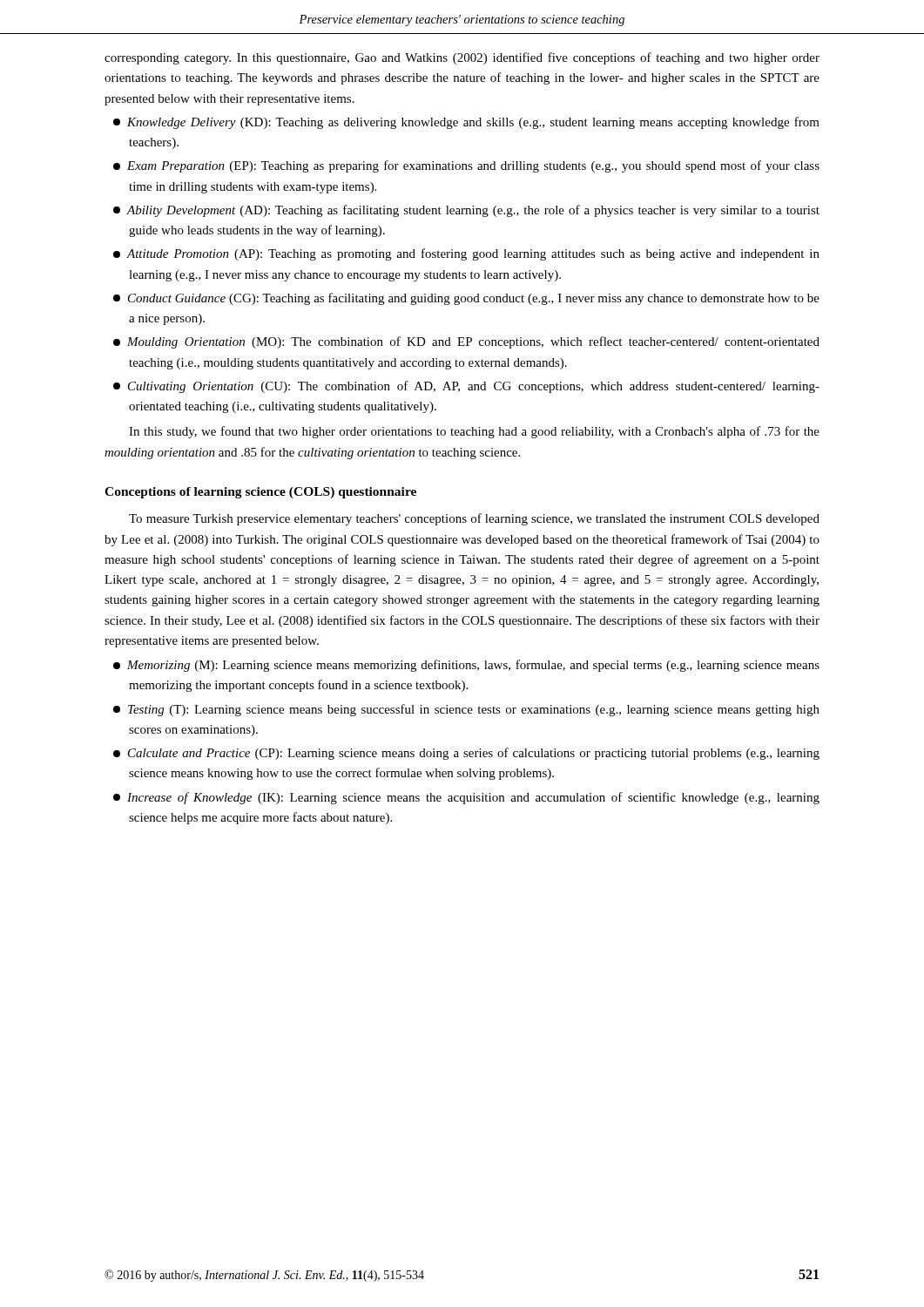Image resolution: width=924 pixels, height=1307 pixels.
Task: Find the element starting "Moulding Orientation (MO): The combination of KD and"
Action: 466,352
